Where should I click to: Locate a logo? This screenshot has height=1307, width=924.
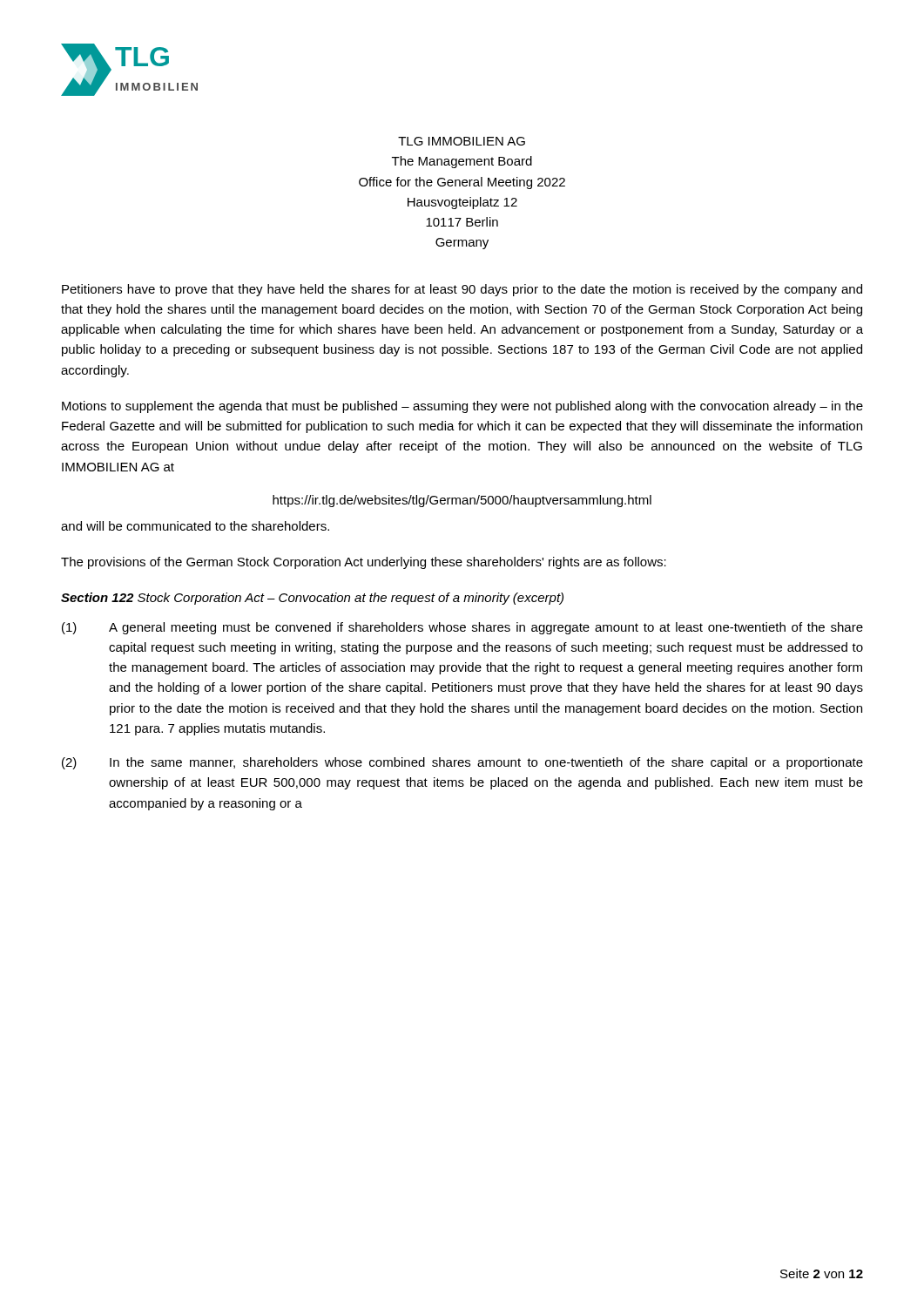click(x=462, y=70)
